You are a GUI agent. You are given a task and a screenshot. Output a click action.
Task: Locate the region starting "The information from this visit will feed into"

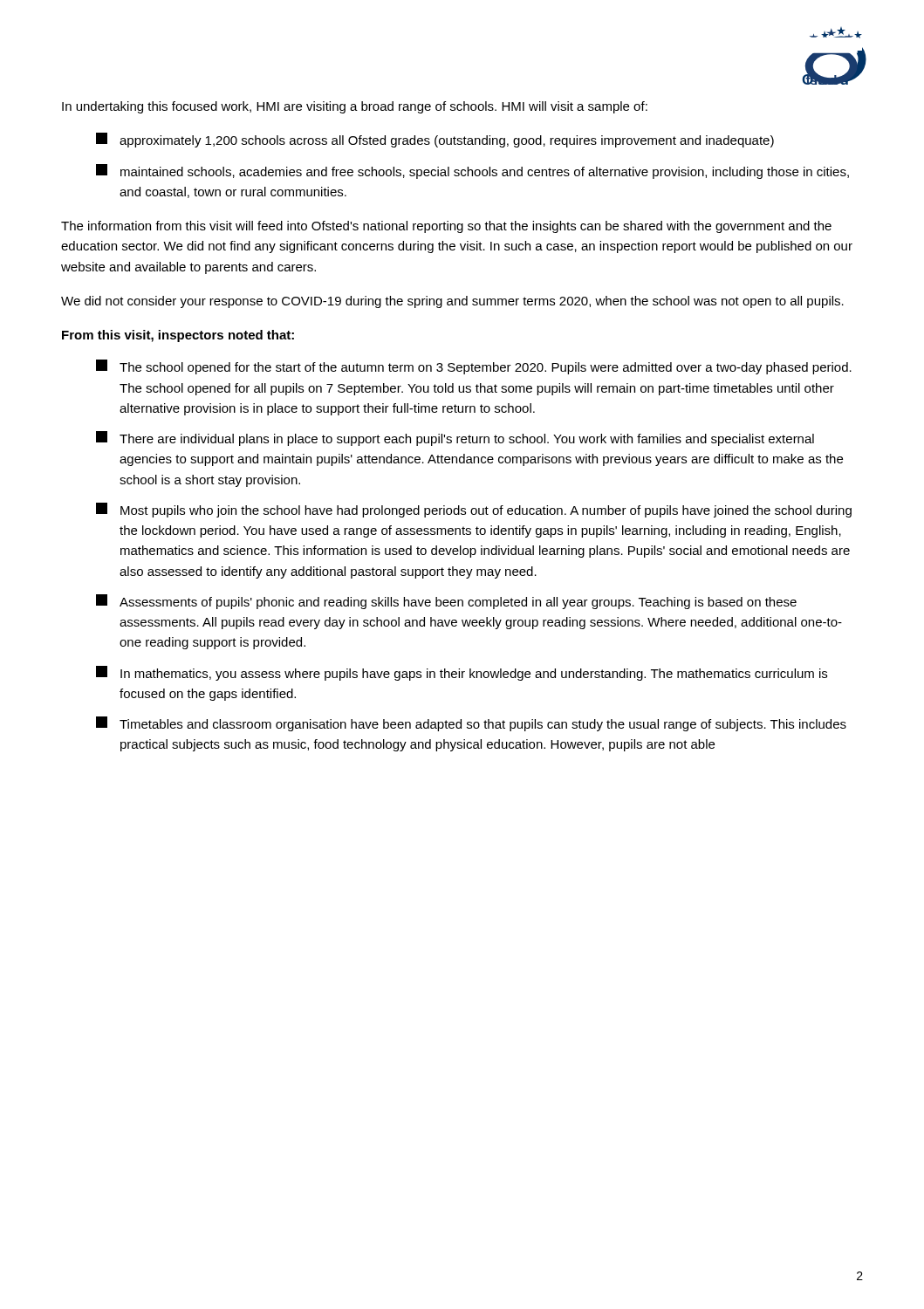[457, 246]
